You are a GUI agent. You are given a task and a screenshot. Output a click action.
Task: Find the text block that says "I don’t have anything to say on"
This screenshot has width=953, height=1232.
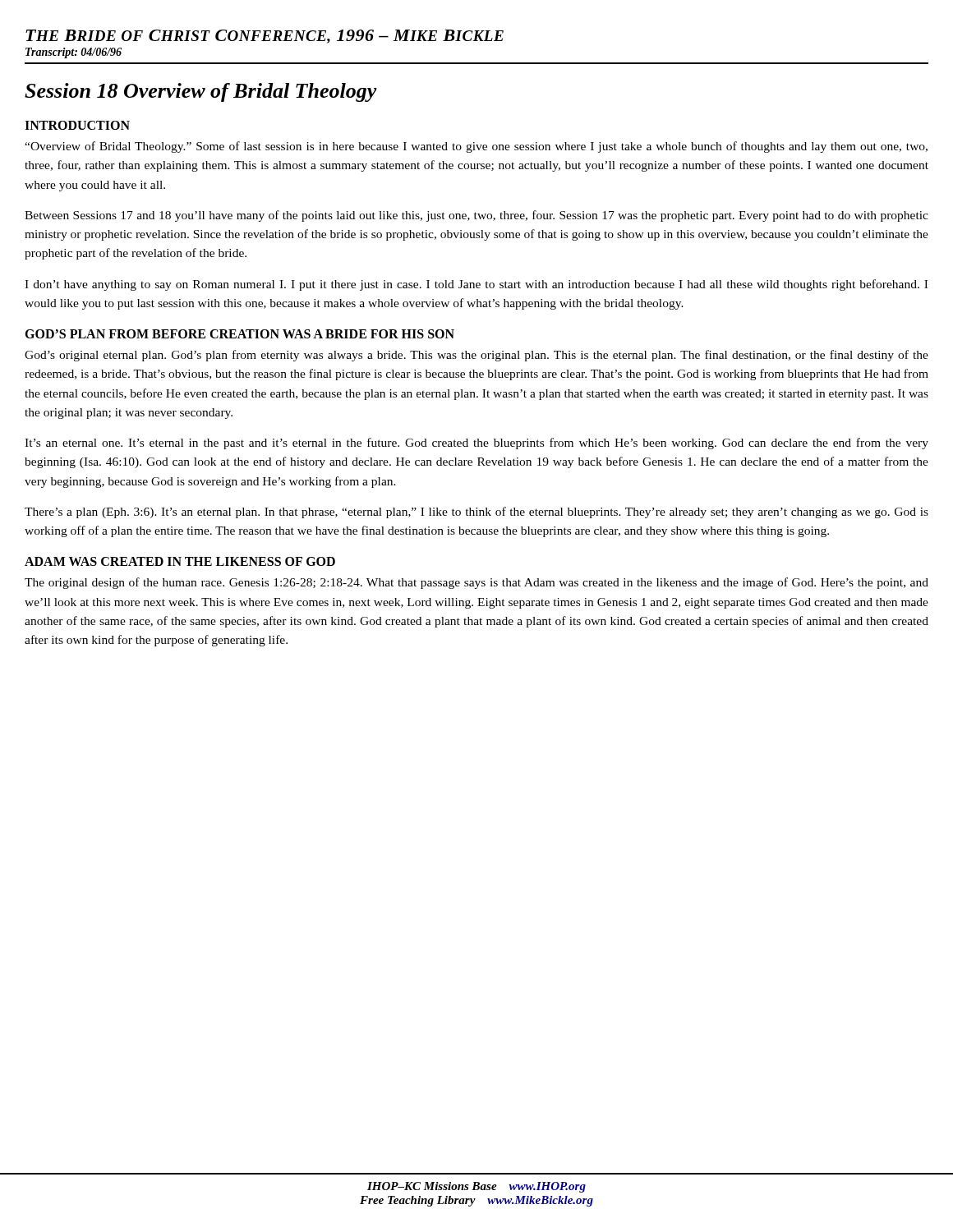[476, 293]
